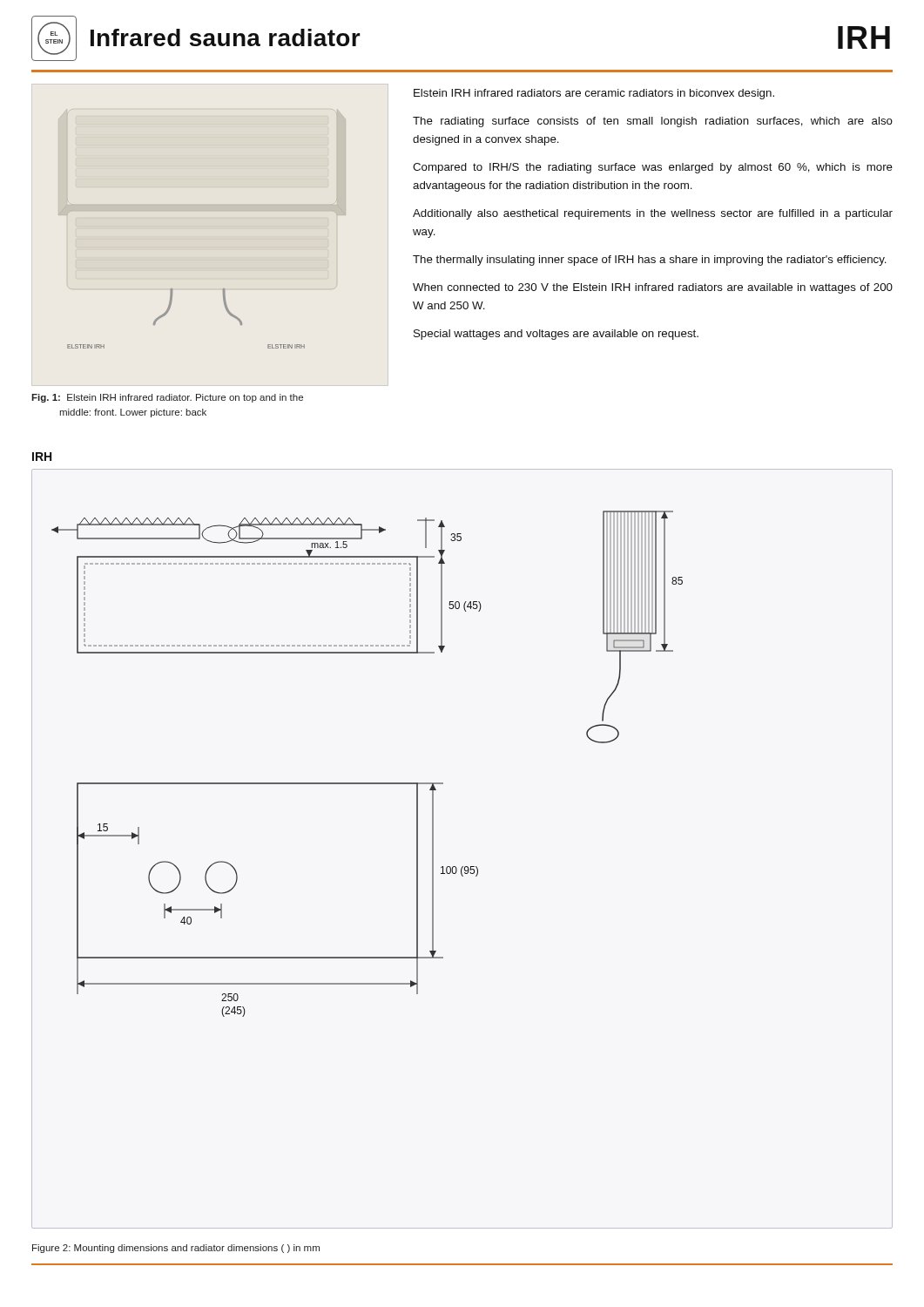Locate the photo

click(210, 235)
